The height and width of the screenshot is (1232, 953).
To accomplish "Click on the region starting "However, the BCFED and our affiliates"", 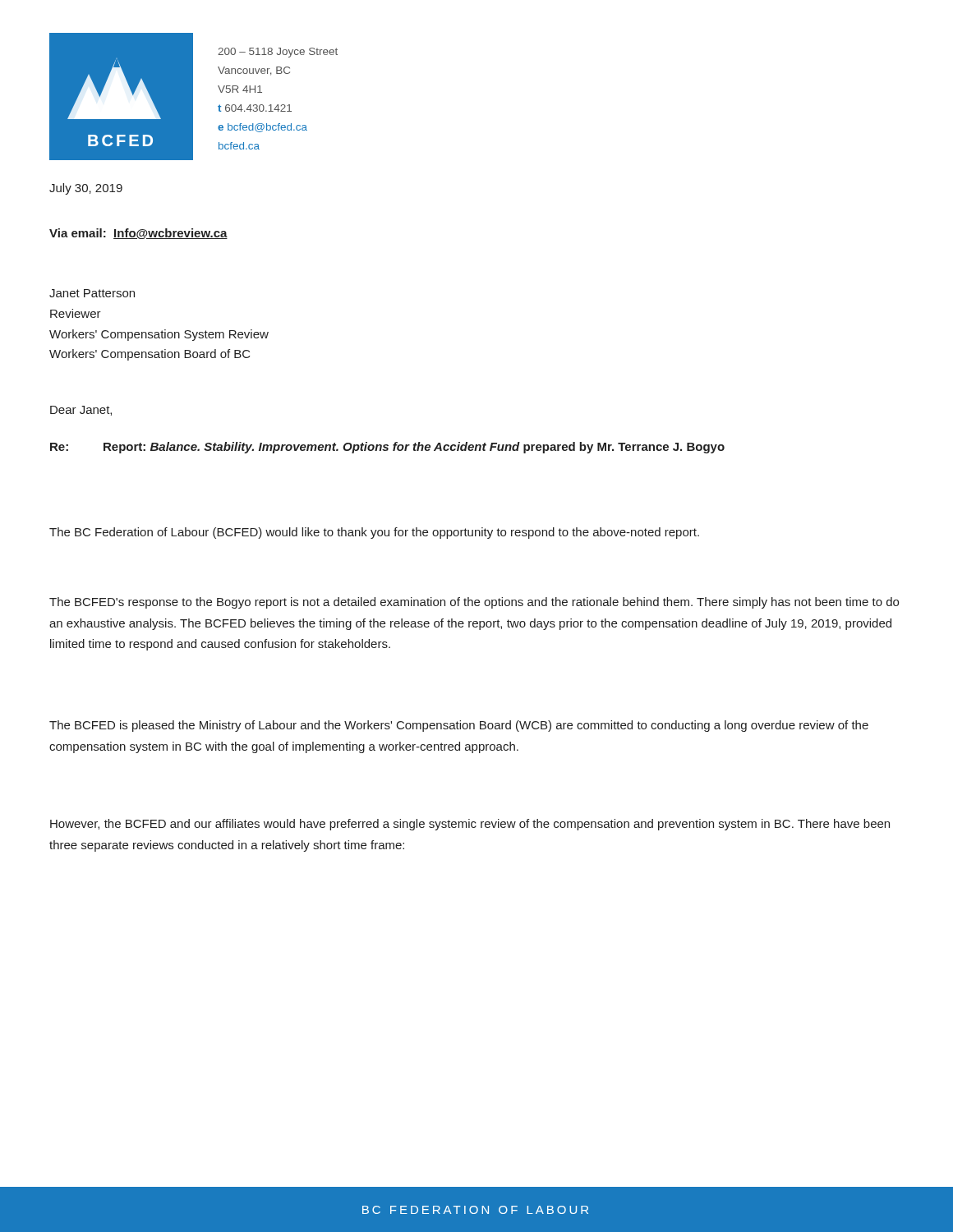I will point(470,834).
